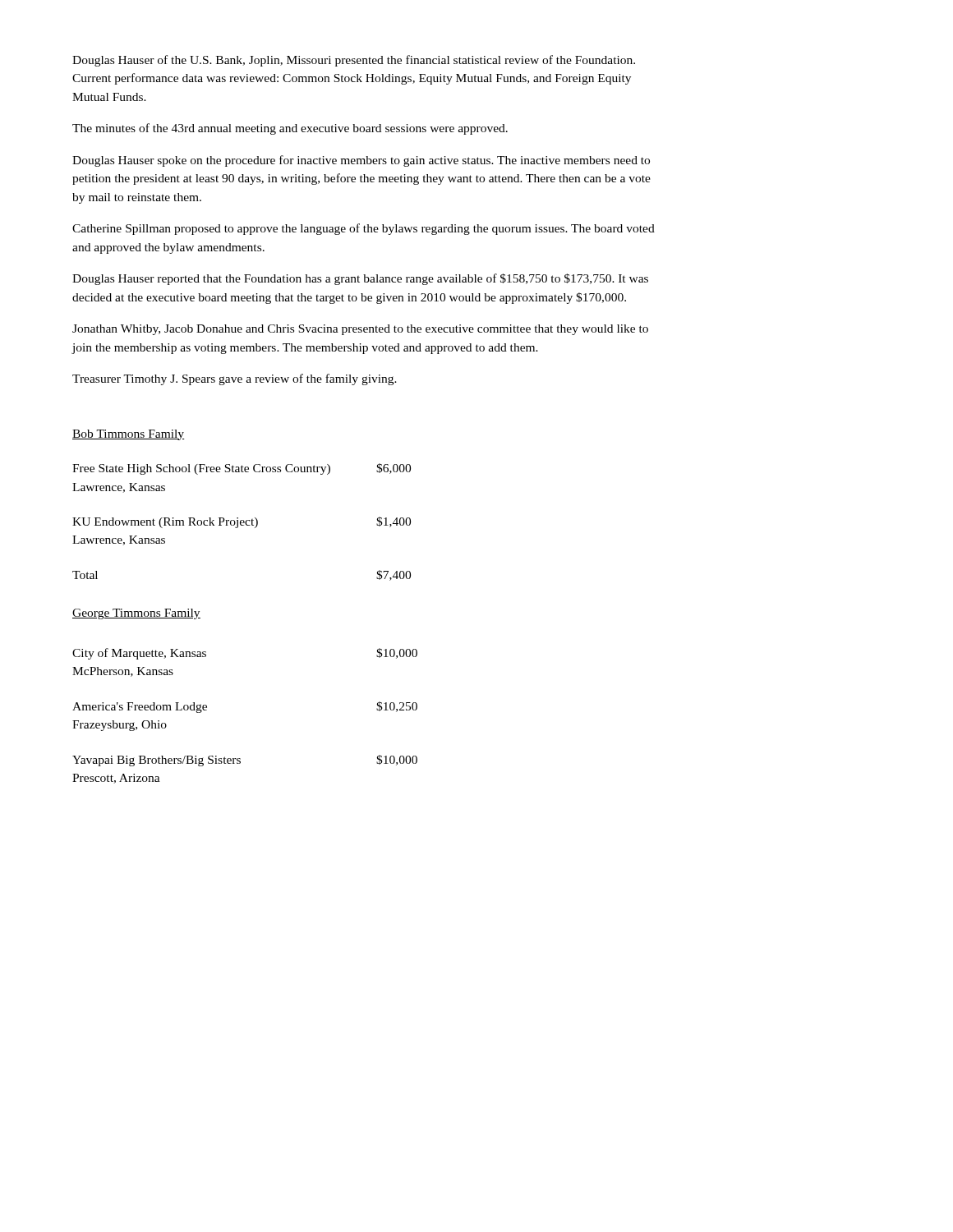Click on the text starting "Free State High"
Screen dimensions: 1232x953
coord(265,478)
